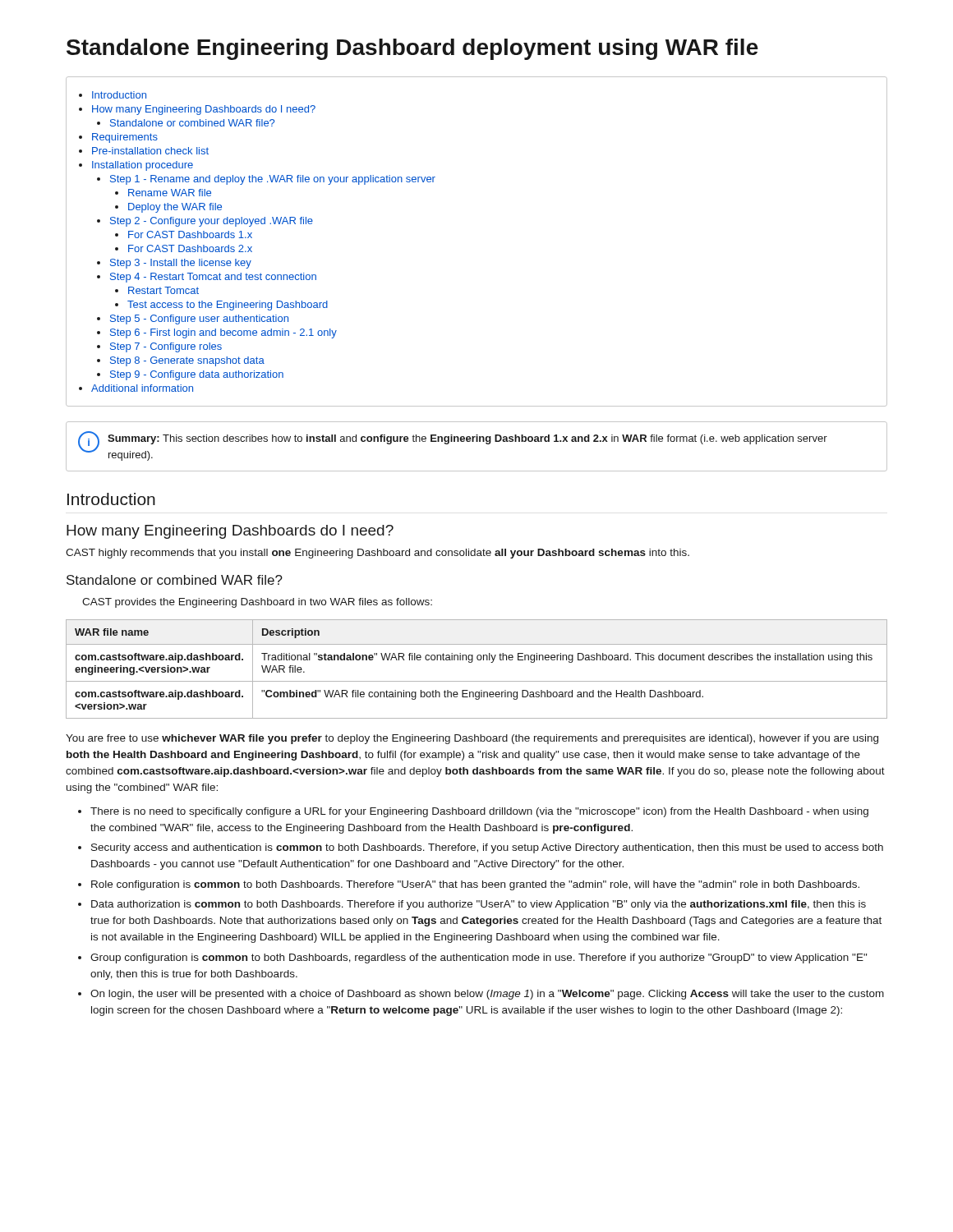The width and height of the screenshot is (953, 1232).
Task: Find the title containing "Standalone Engineering Dashboard deployment"
Action: point(476,47)
